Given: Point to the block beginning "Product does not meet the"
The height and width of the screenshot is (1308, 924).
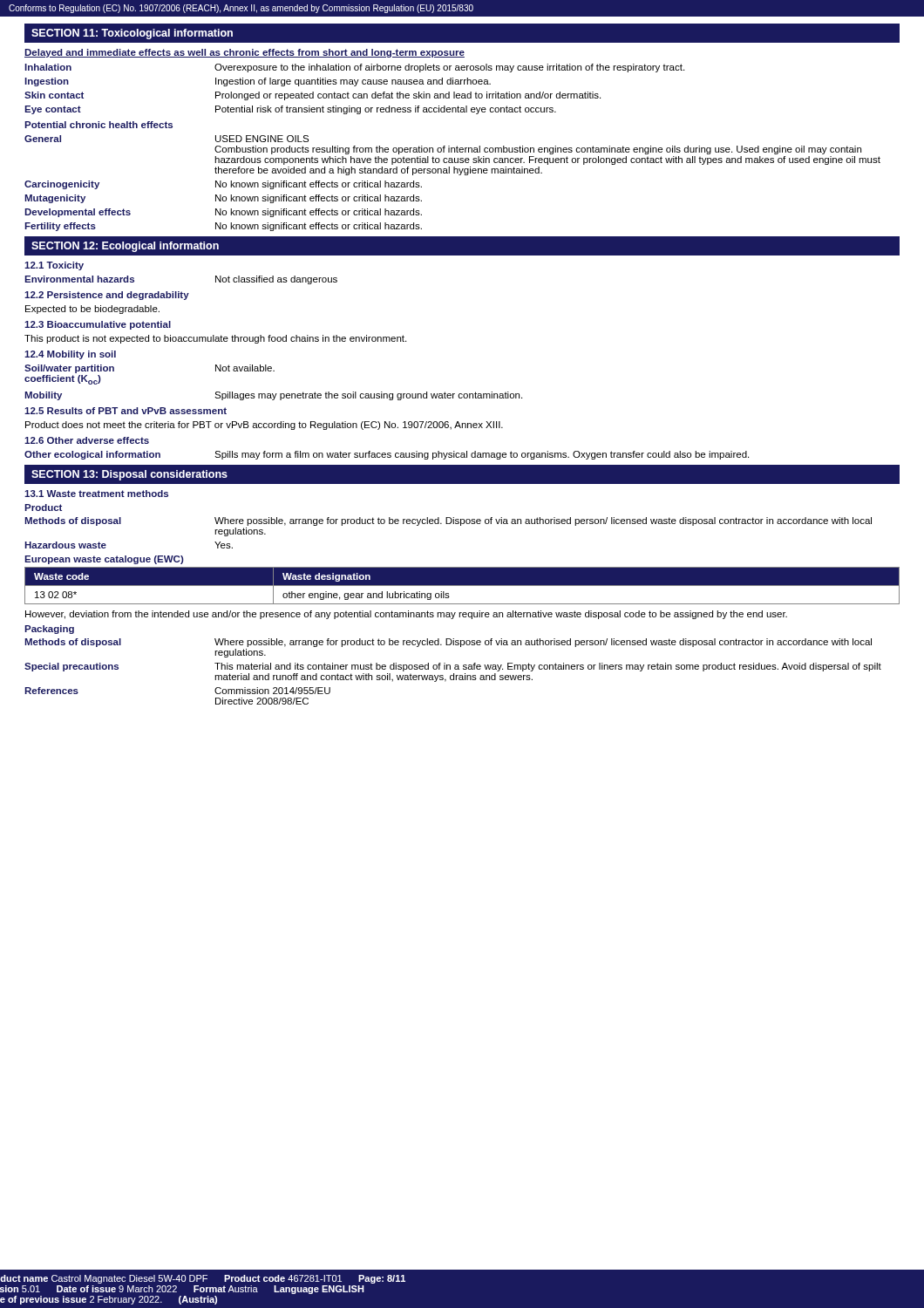Looking at the screenshot, I should click(264, 425).
